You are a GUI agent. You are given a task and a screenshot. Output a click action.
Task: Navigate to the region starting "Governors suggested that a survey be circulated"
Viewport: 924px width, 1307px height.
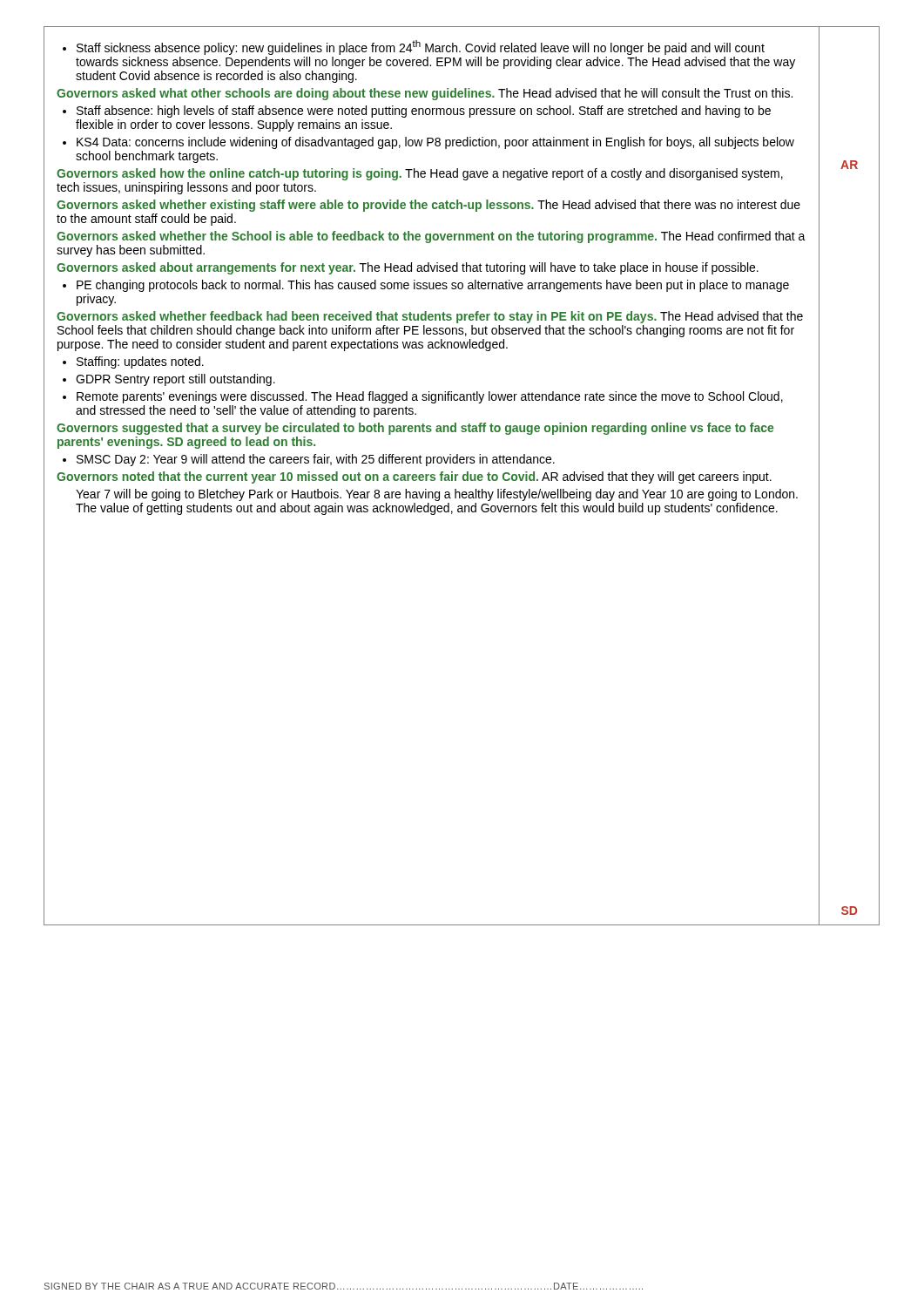pos(415,435)
